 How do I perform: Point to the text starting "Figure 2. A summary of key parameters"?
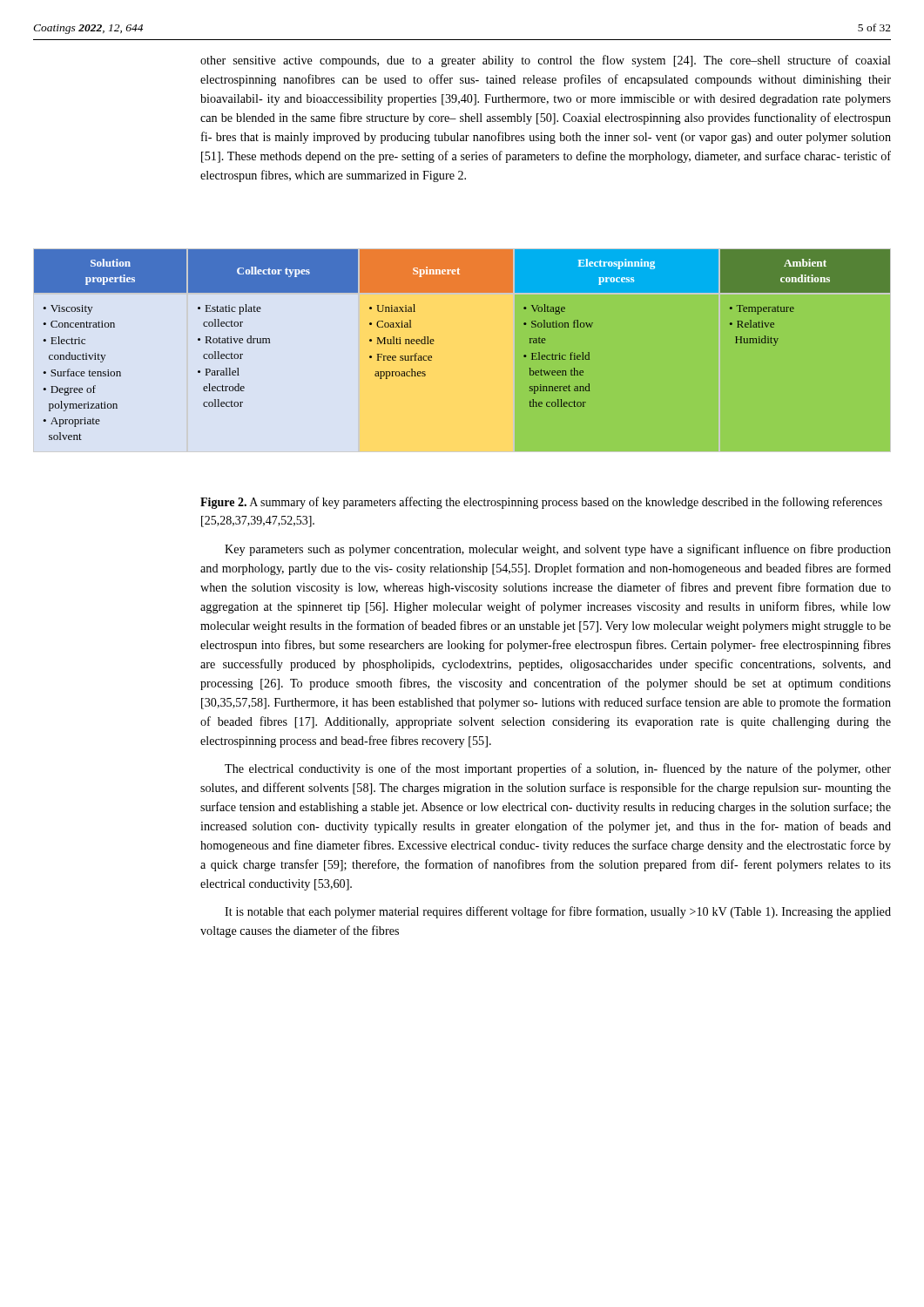tap(541, 511)
